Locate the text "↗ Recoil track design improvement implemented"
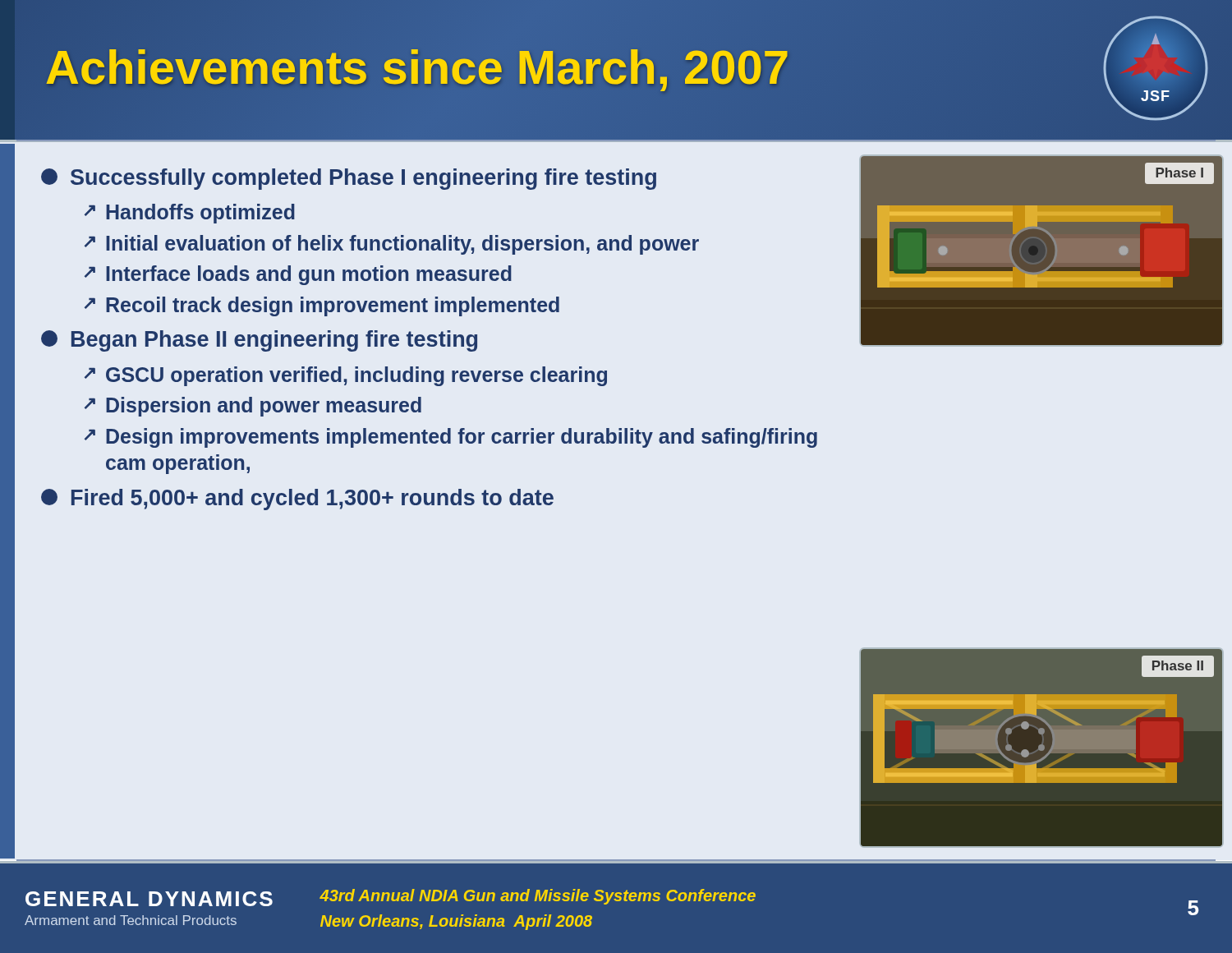This screenshot has height=953, width=1232. pyautogui.click(x=321, y=305)
